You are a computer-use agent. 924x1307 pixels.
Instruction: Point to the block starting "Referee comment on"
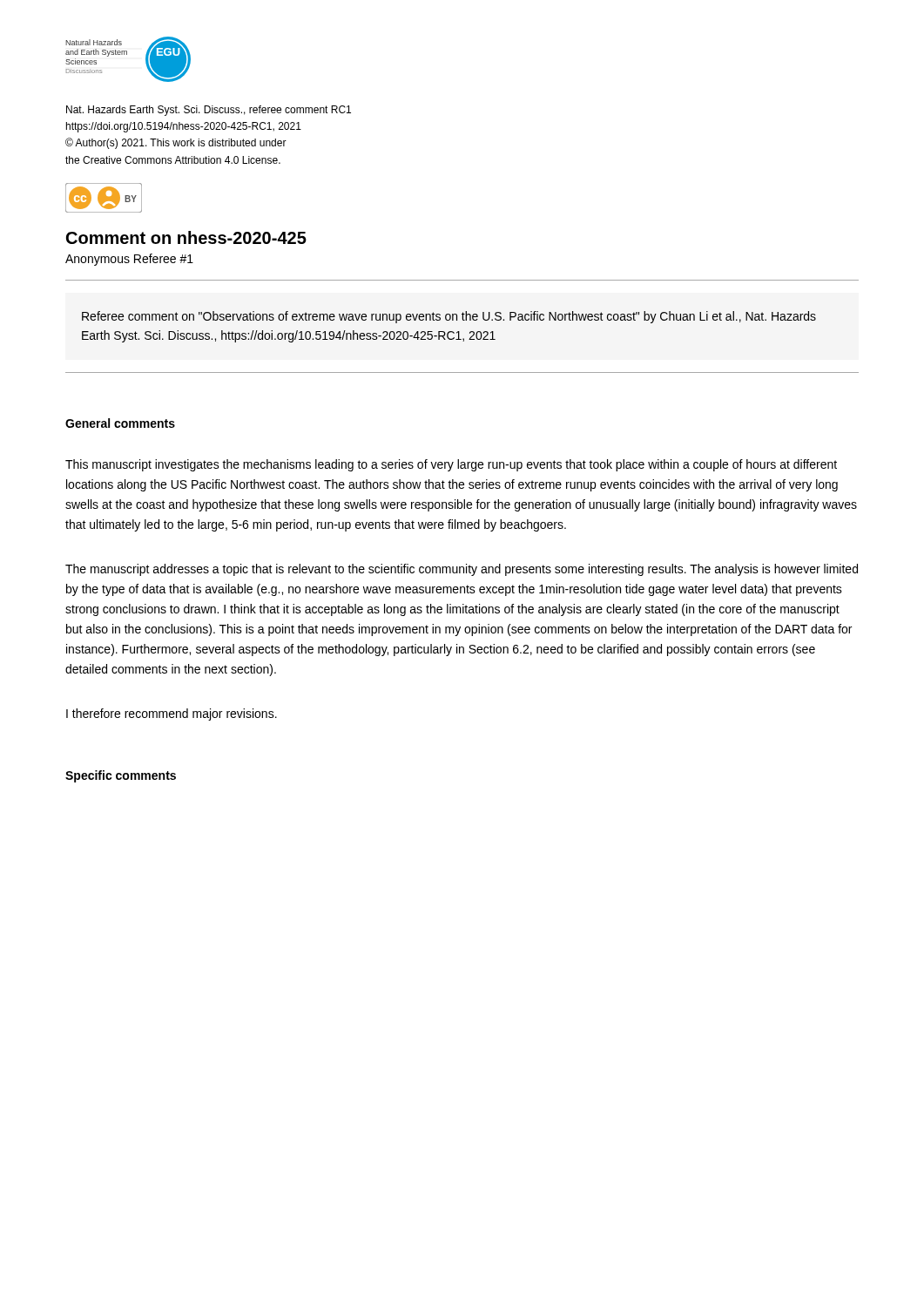(x=449, y=326)
